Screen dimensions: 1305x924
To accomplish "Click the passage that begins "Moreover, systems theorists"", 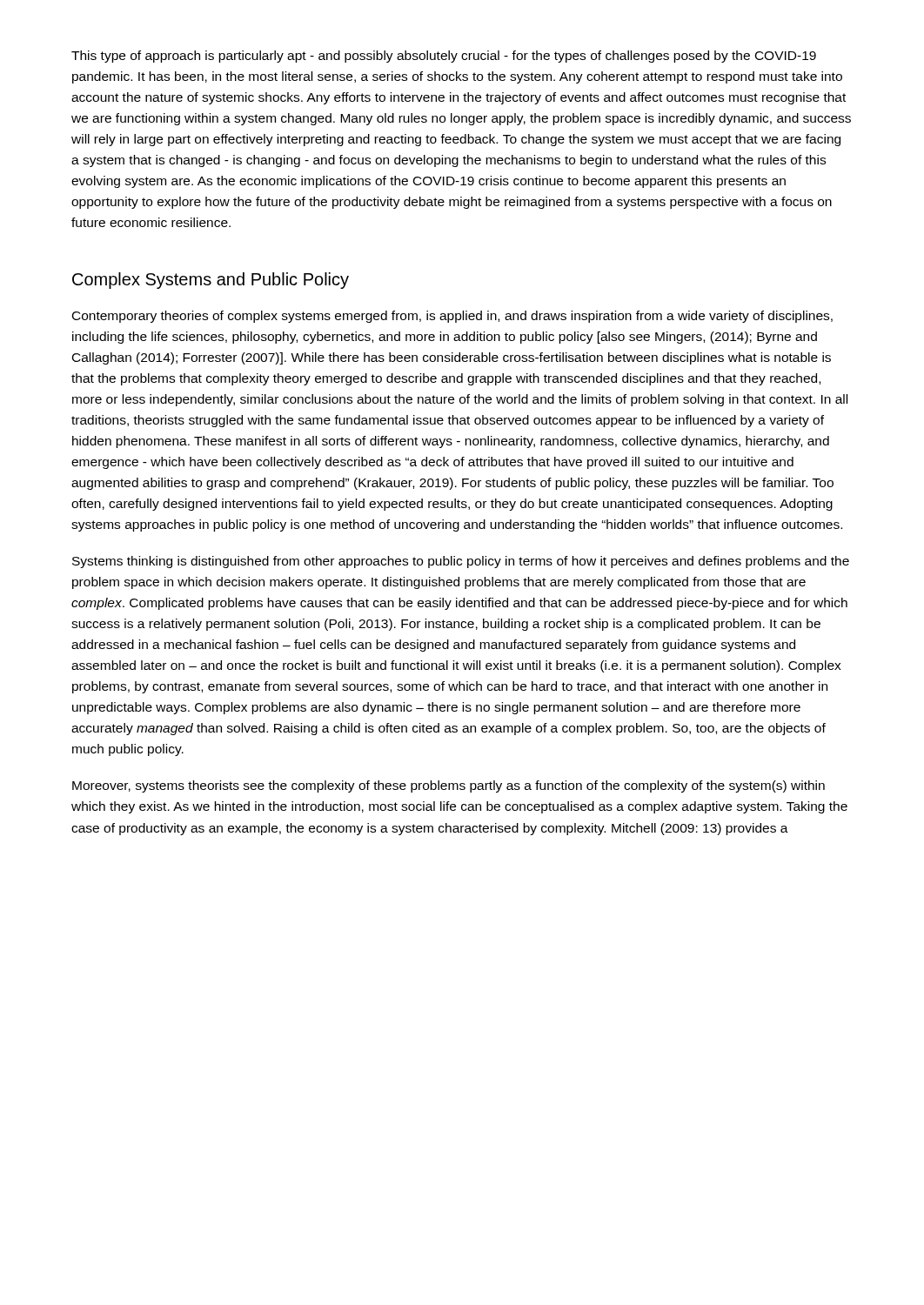I will point(462,807).
